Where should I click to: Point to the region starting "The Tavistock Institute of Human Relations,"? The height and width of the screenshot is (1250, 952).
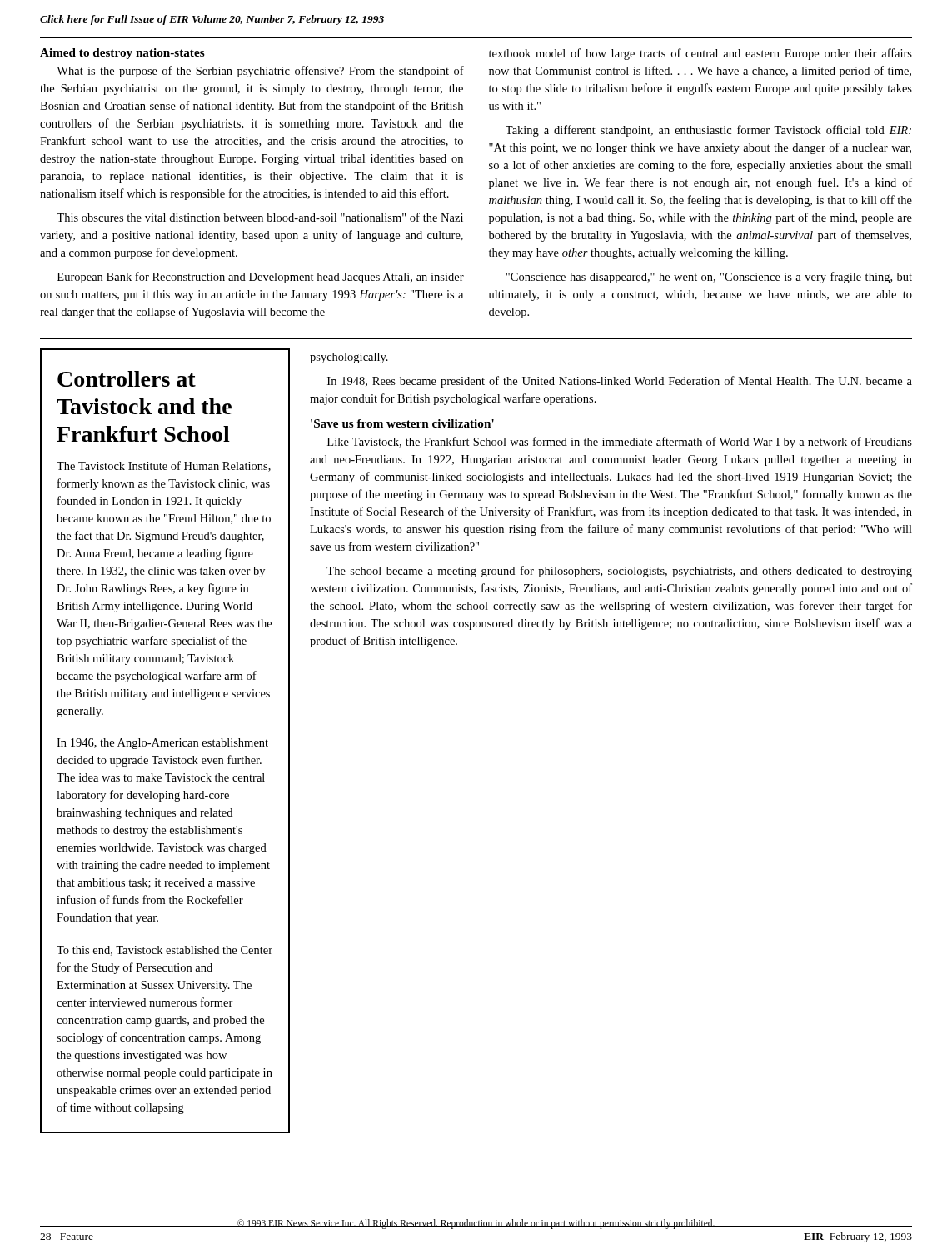[164, 588]
